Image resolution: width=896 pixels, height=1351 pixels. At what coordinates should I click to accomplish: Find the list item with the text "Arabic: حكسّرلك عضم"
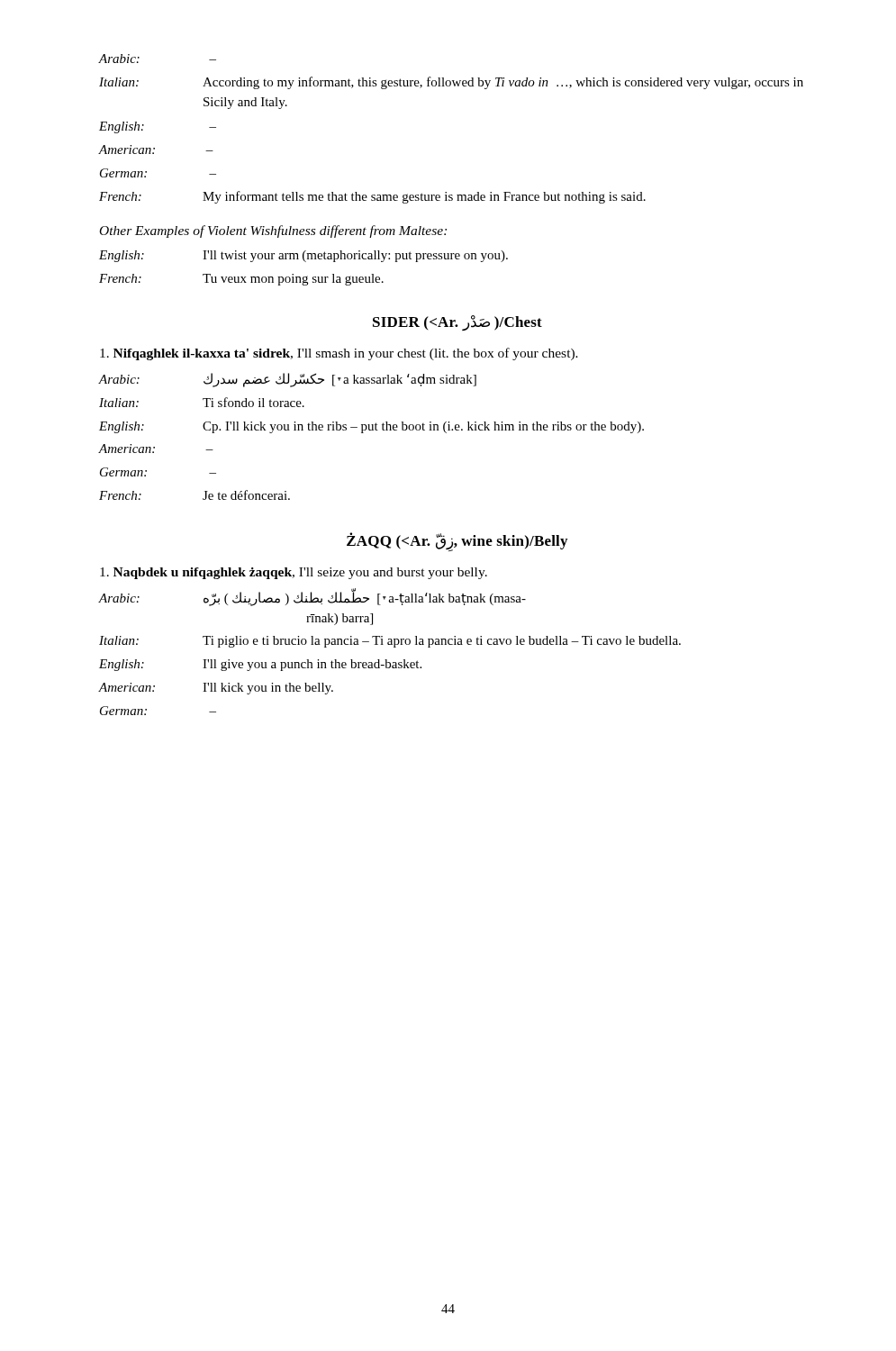click(x=457, y=380)
